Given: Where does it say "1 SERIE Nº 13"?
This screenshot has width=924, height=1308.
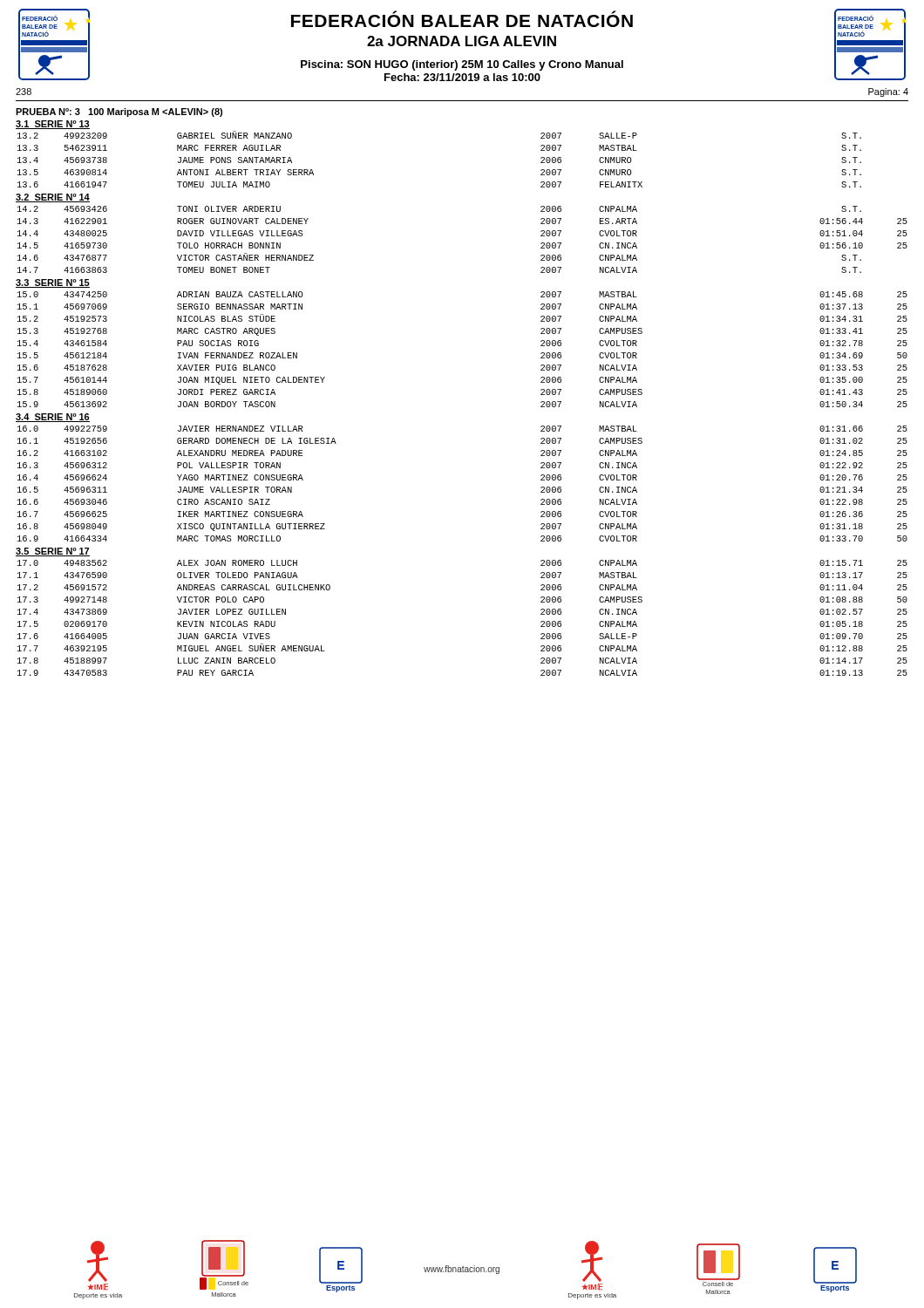Looking at the screenshot, I should pyautogui.click(x=53, y=124).
